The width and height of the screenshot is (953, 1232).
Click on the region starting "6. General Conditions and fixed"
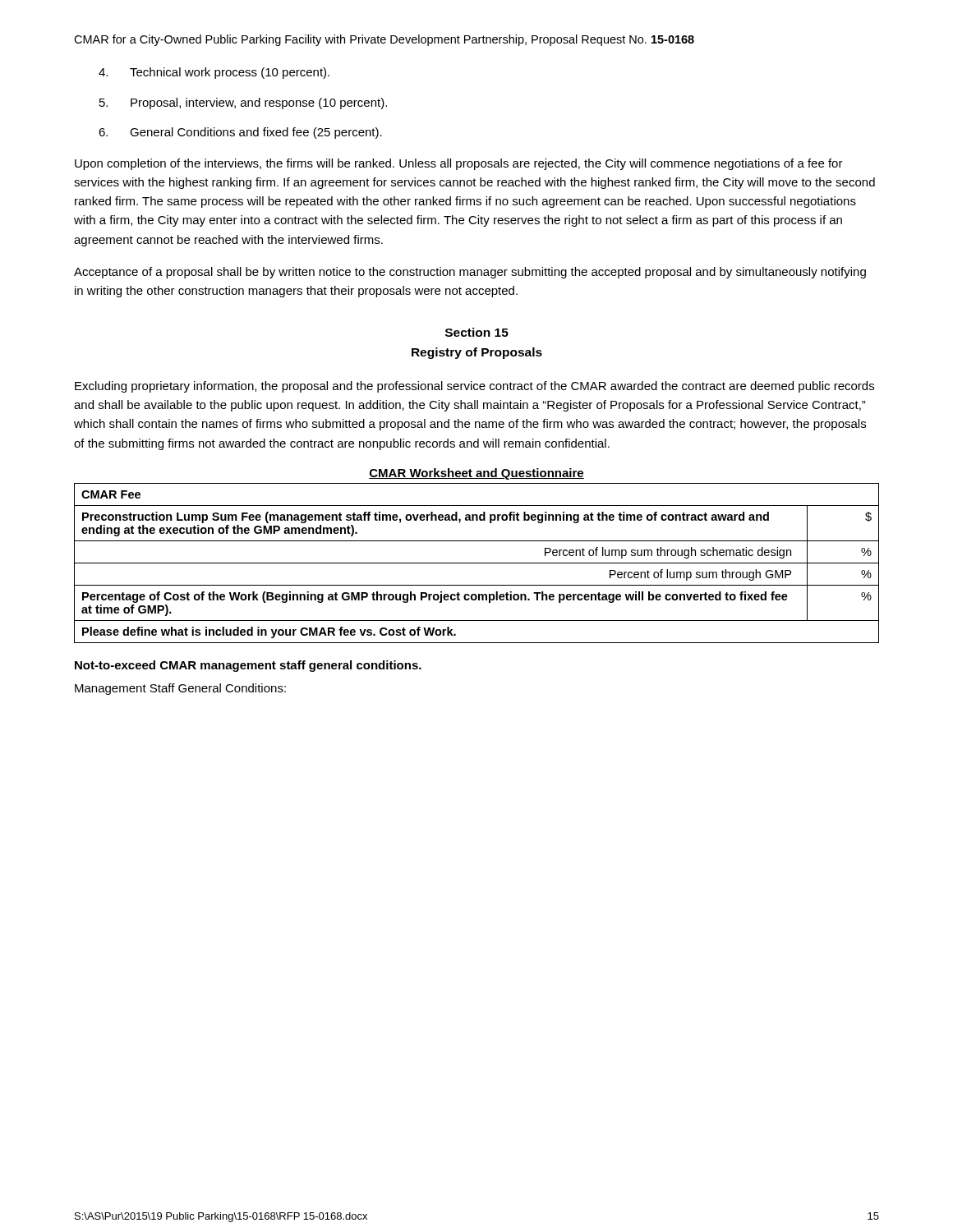pyautogui.click(x=240, y=133)
